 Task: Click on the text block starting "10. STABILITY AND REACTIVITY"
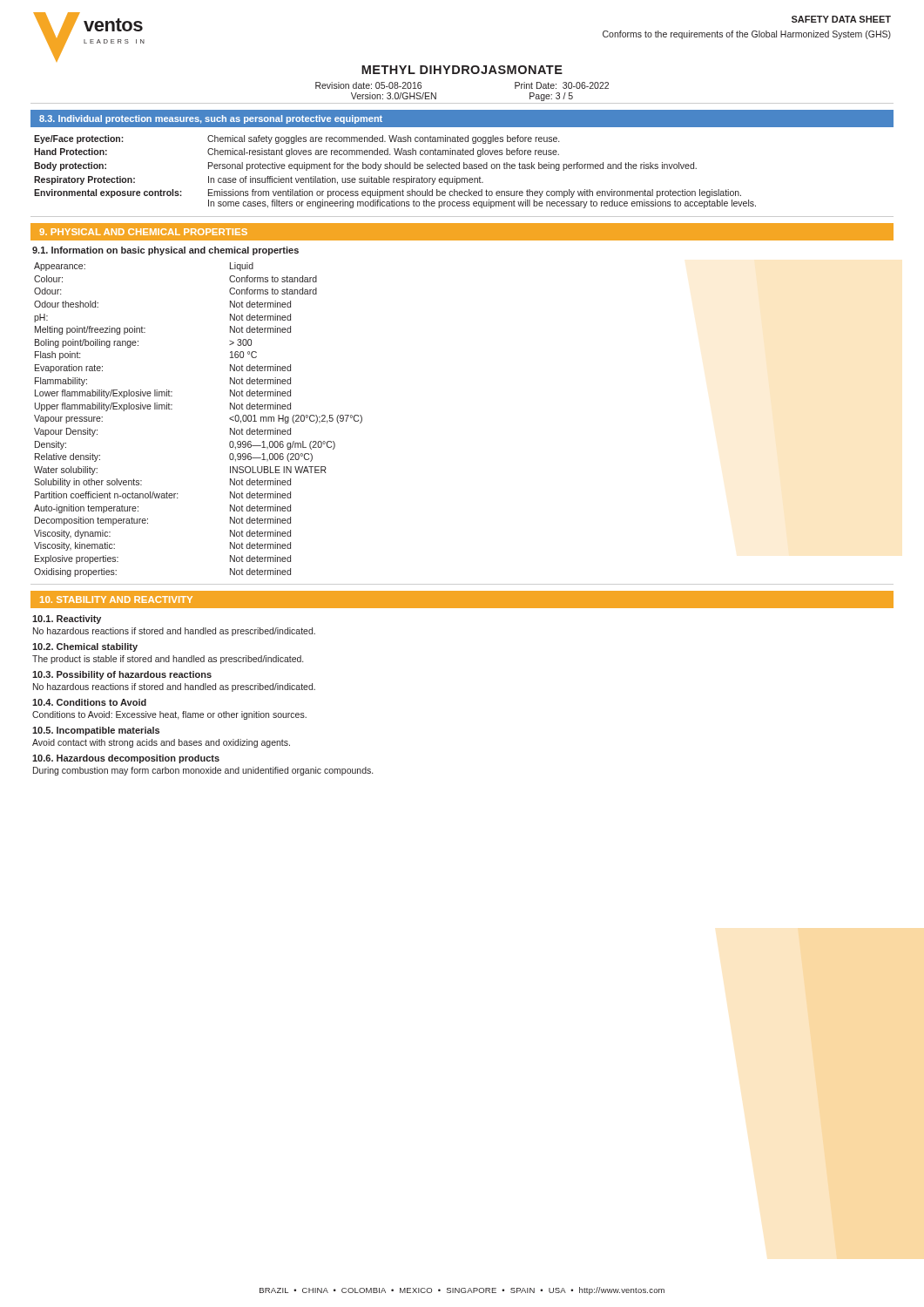116,599
